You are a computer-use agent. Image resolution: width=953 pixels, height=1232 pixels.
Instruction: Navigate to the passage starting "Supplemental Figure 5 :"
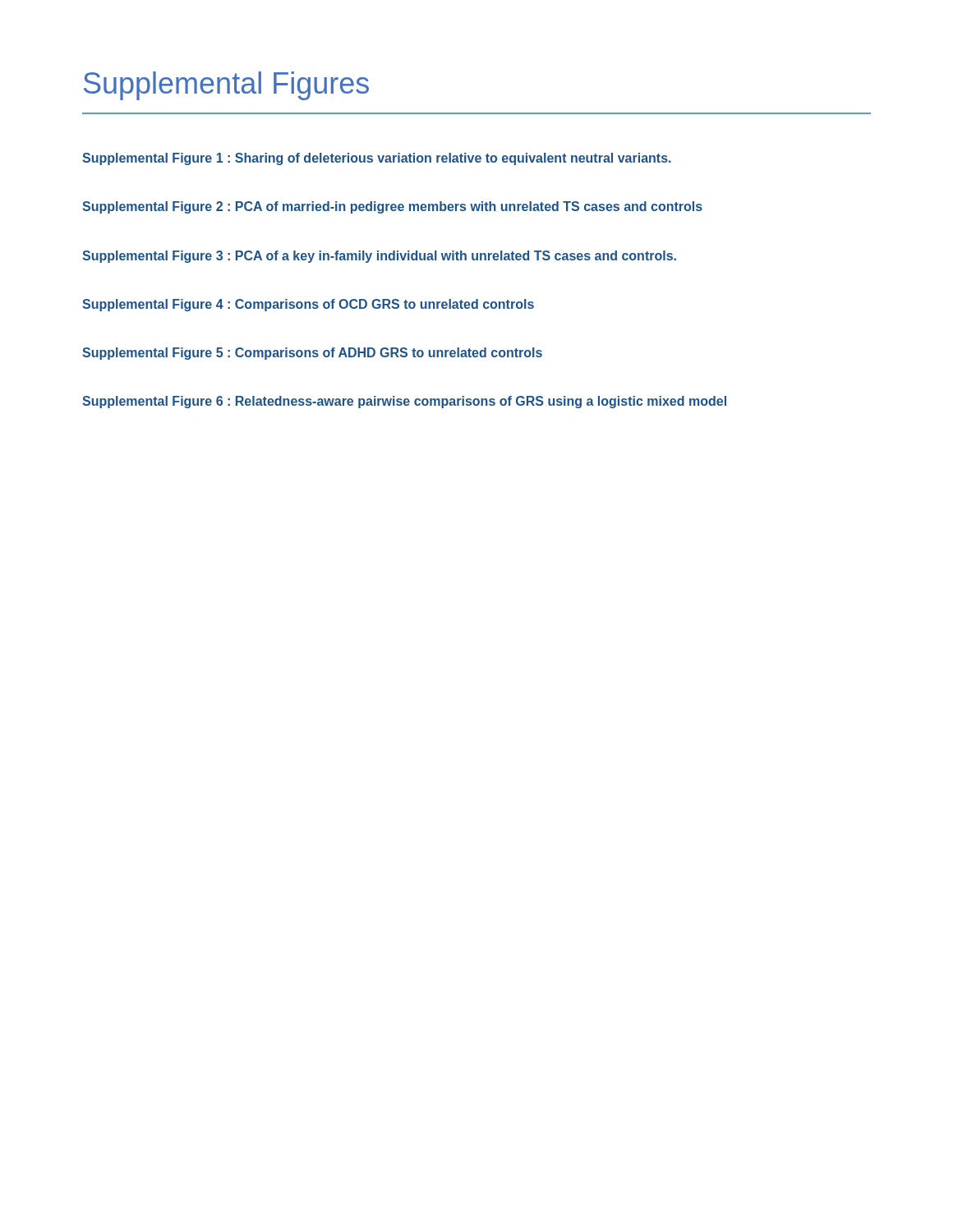pos(476,353)
